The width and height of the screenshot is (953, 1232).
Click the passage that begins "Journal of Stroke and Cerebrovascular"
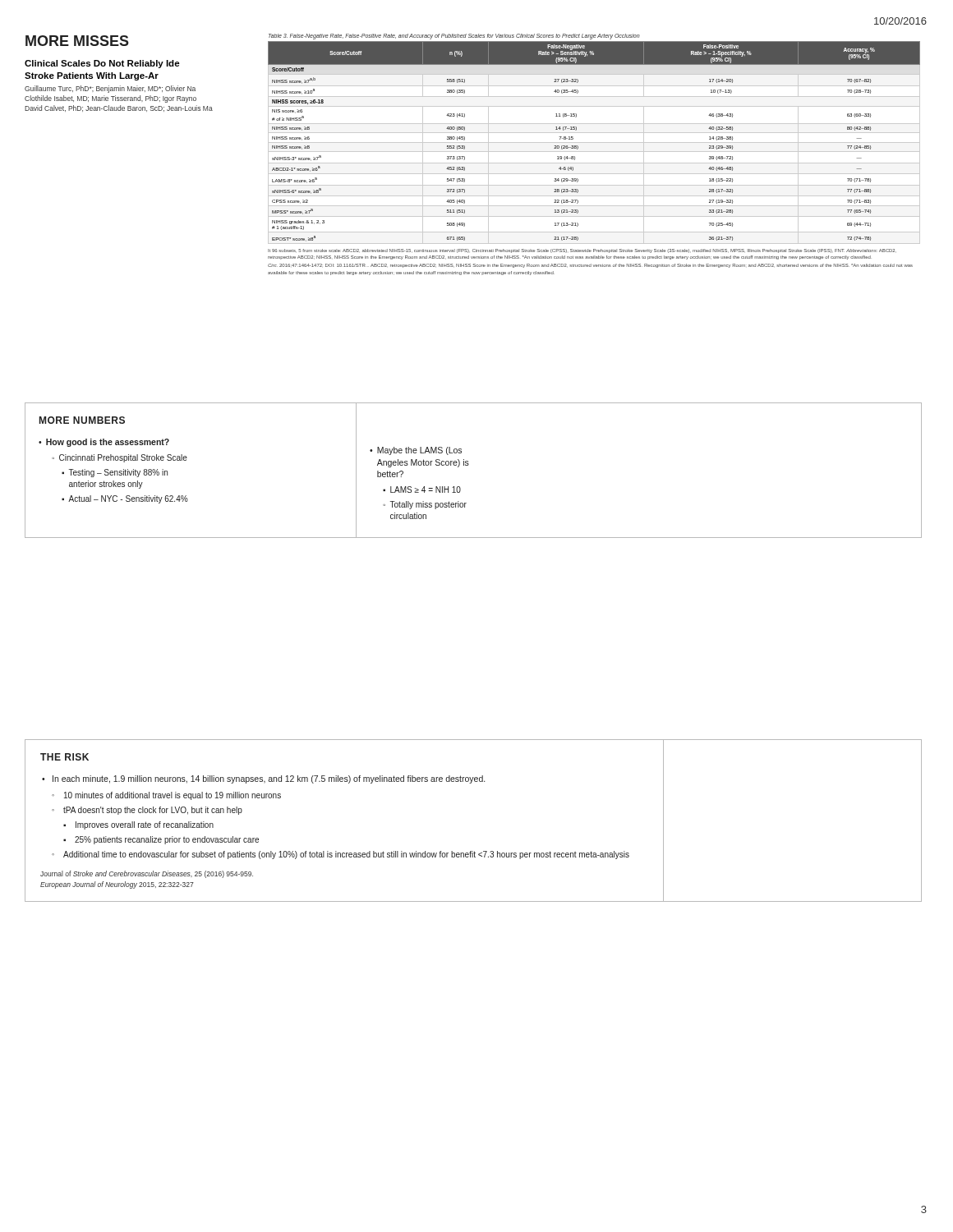click(x=147, y=879)
